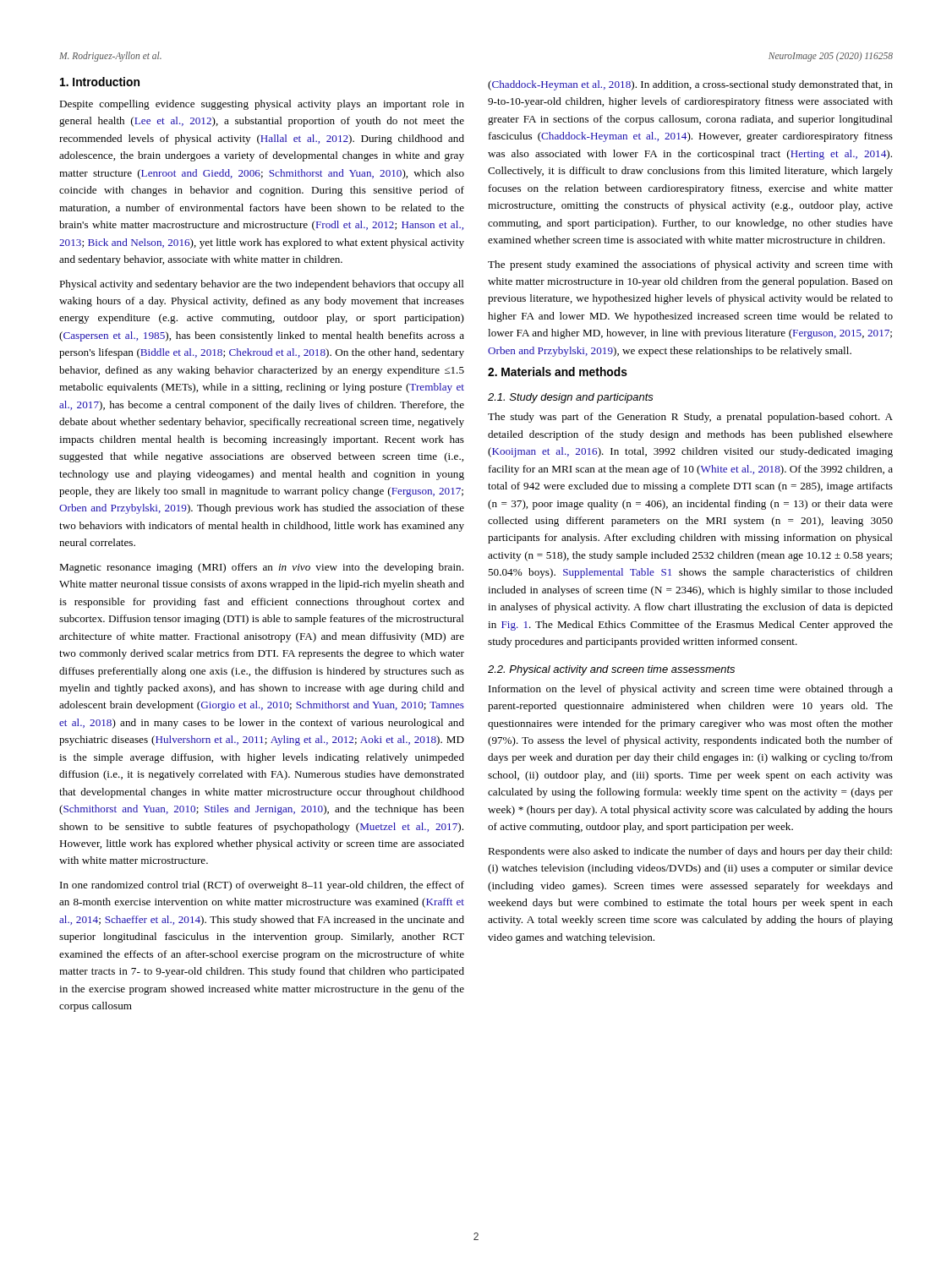Point to "1. Introduction"
Screen dimensions: 1268x952
[x=100, y=82]
